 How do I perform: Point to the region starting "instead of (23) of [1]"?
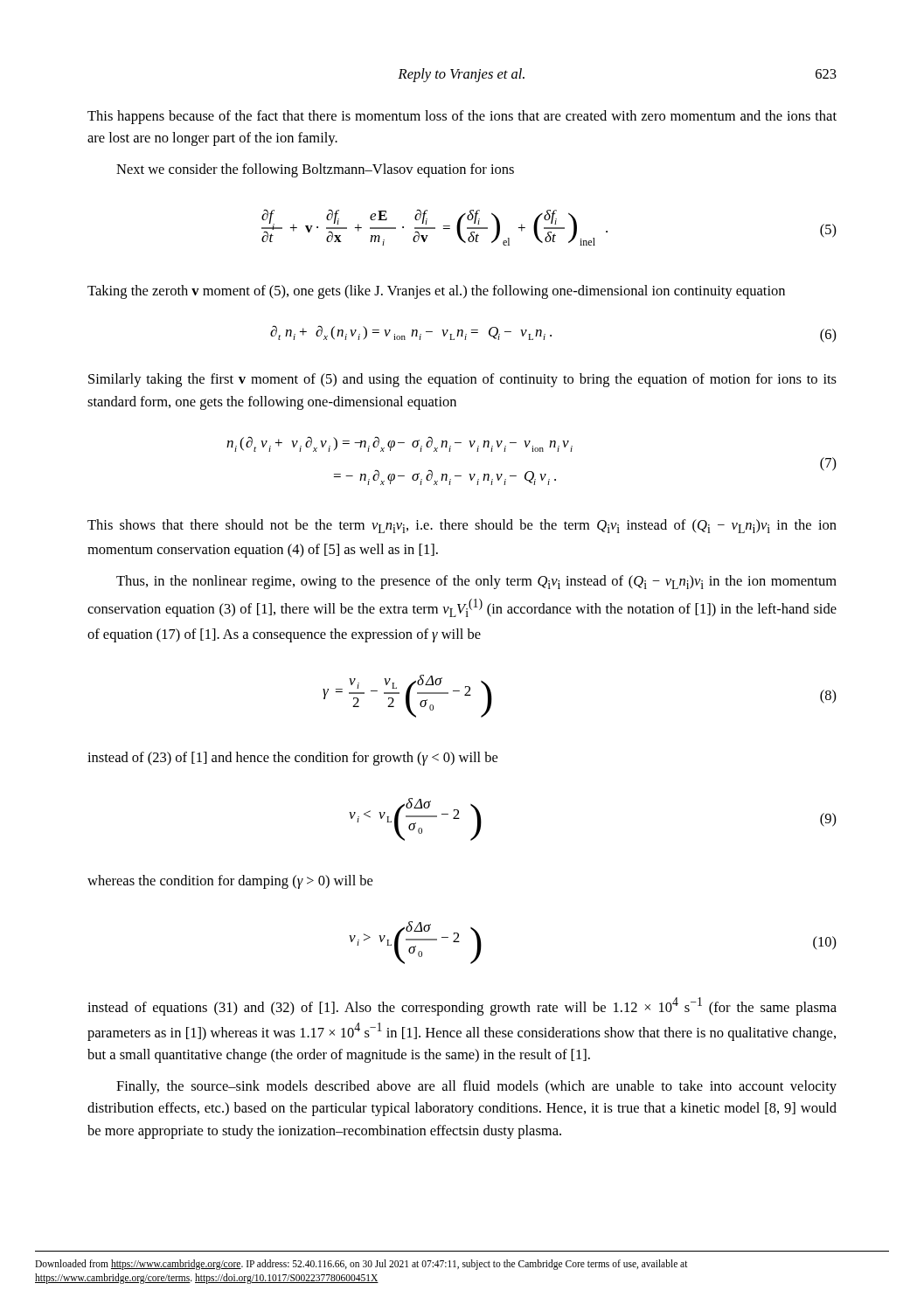click(x=462, y=757)
